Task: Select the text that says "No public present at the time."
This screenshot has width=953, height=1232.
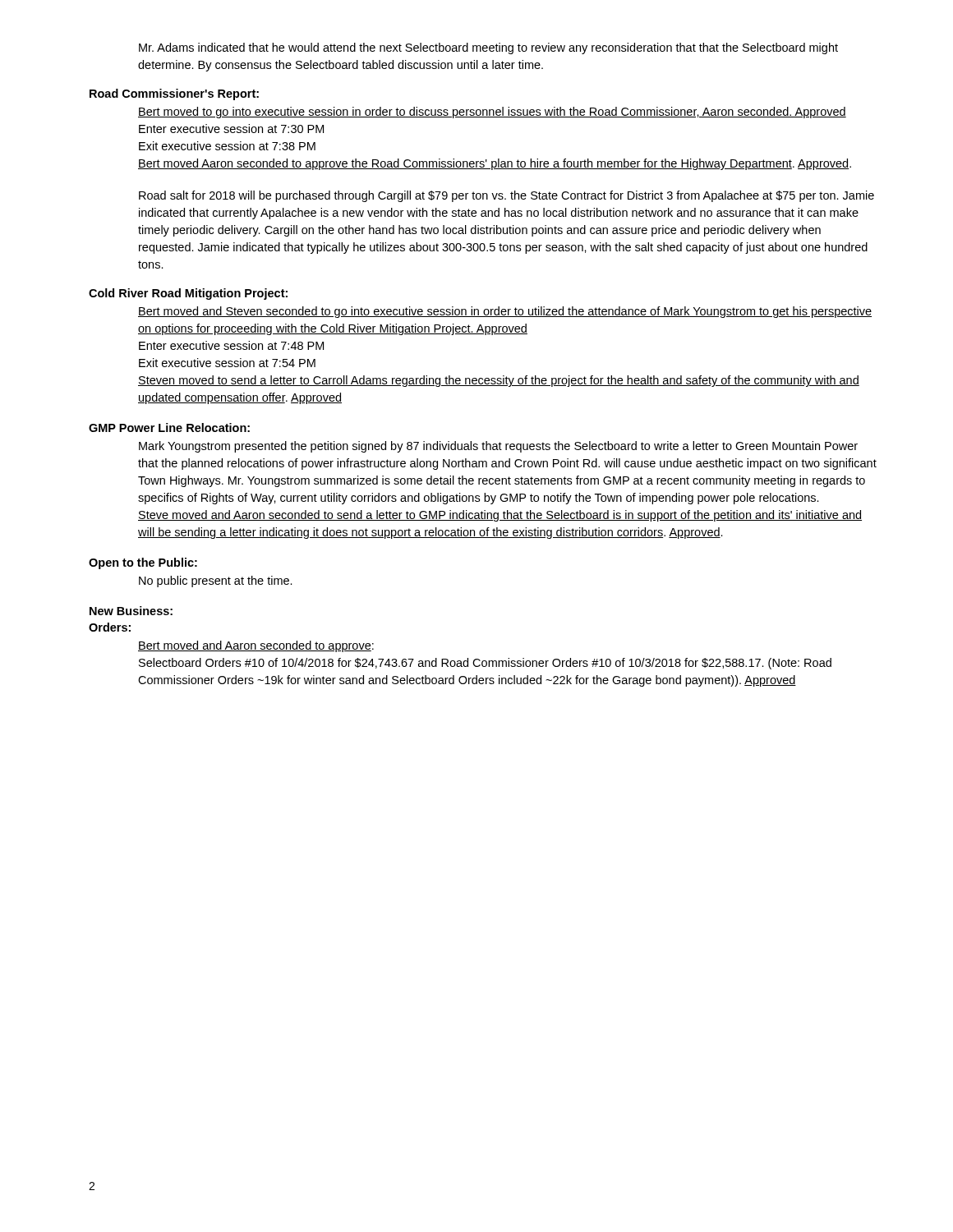Action: click(216, 582)
